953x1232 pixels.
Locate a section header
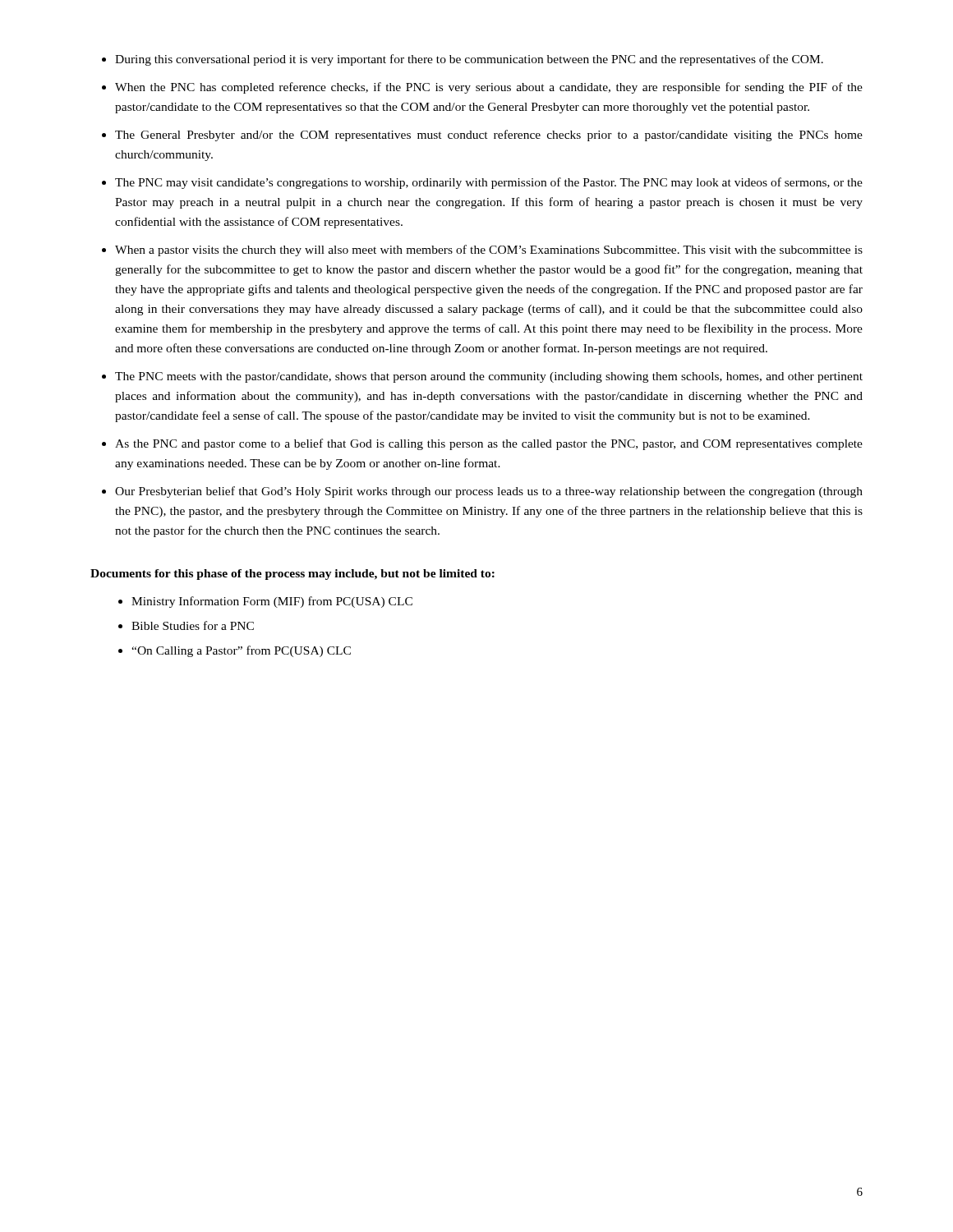[x=293, y=573]
